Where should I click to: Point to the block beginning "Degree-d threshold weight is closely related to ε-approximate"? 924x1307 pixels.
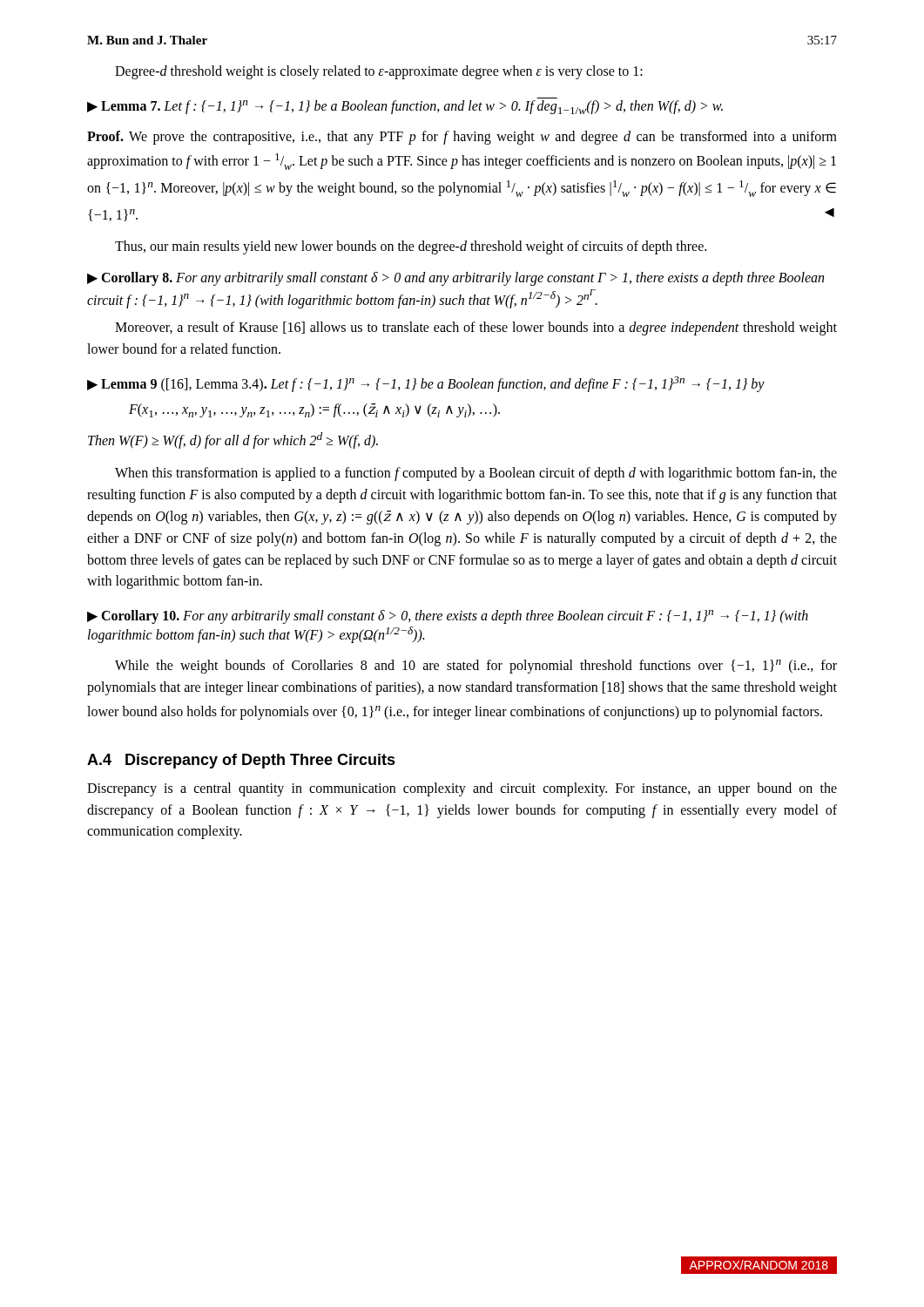[x=462, y=72]
